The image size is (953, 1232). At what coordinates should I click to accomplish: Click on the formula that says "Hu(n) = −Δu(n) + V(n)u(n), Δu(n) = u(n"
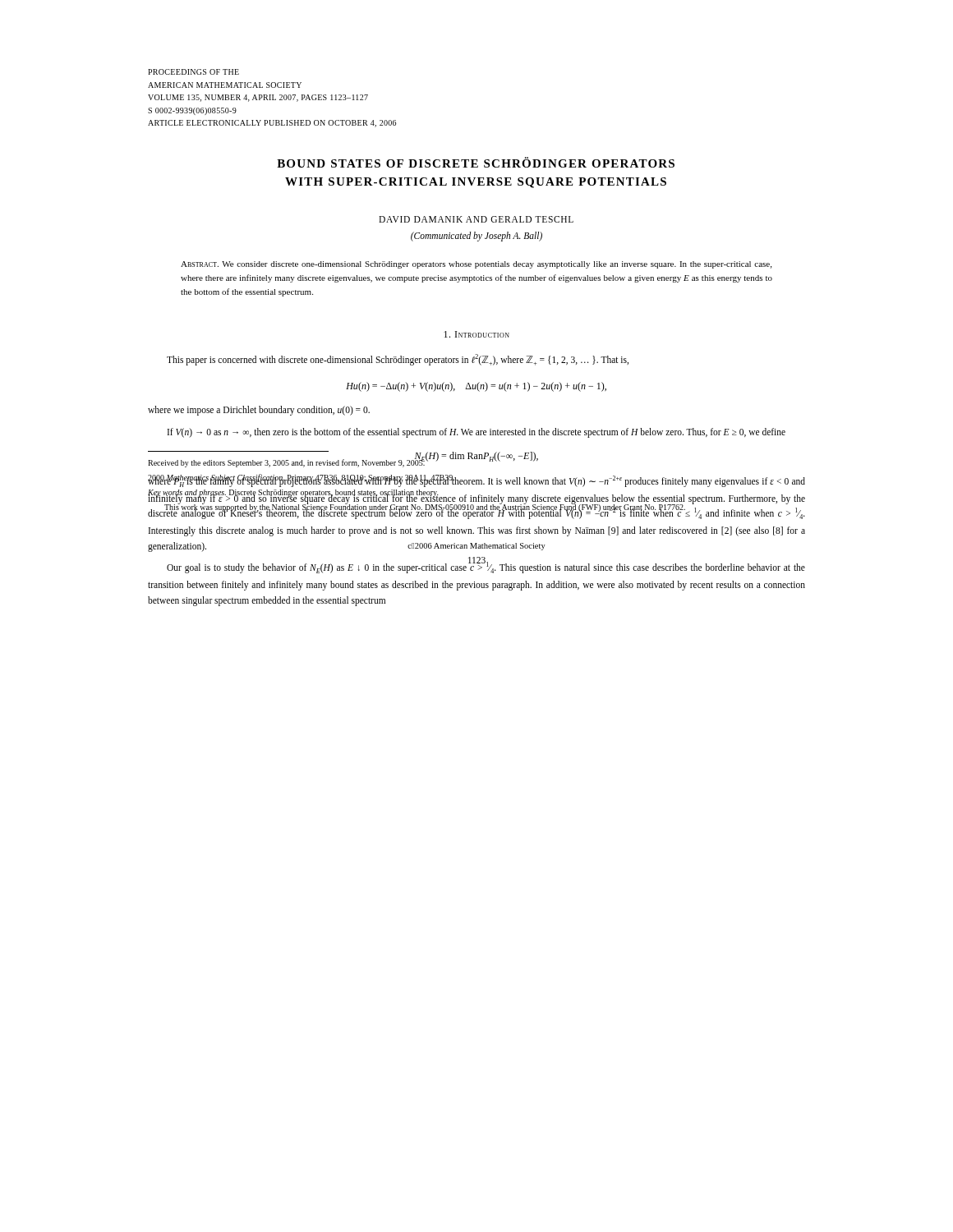(476, 386)
